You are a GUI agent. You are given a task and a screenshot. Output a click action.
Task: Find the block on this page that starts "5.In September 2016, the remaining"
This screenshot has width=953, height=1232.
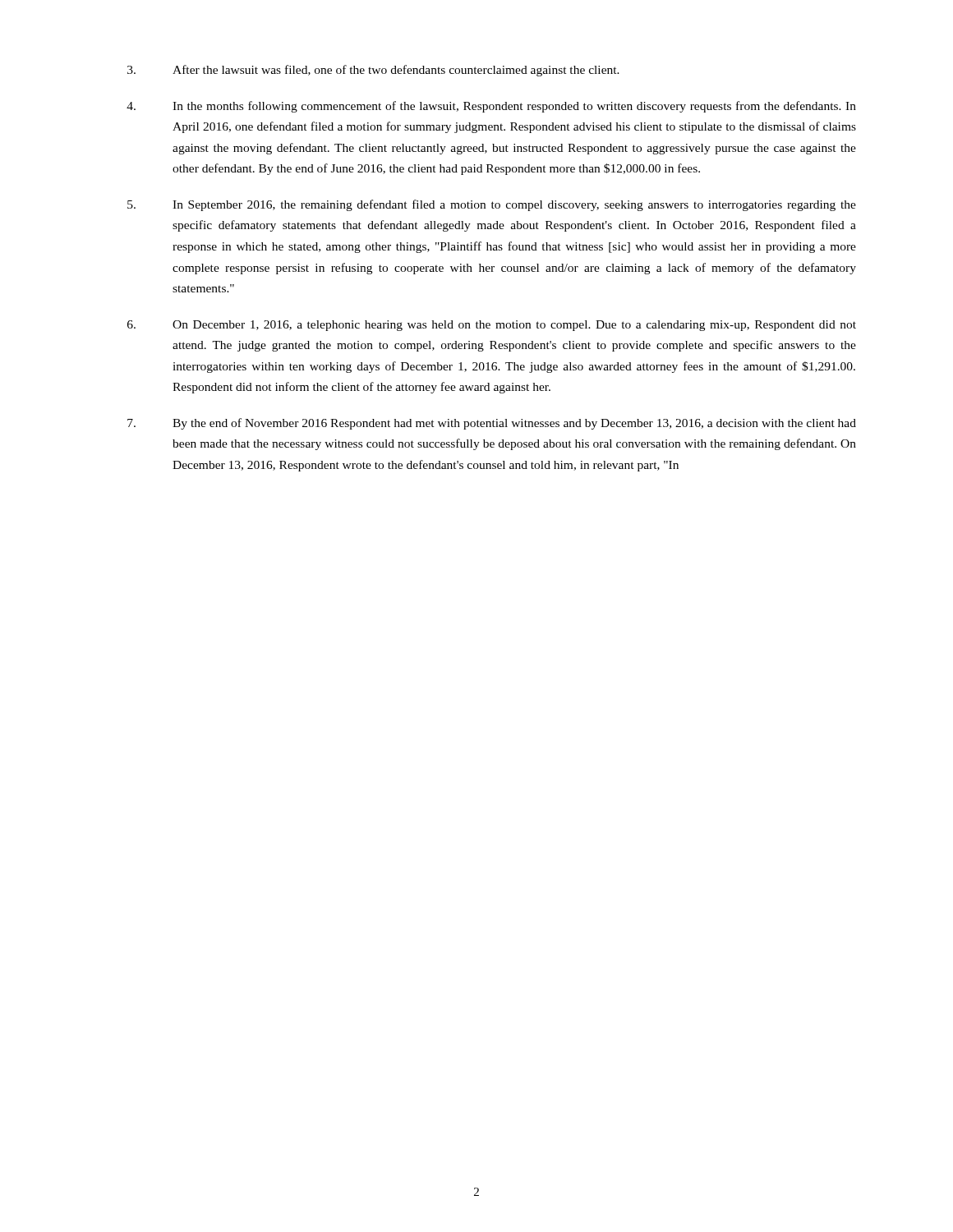tap(473, 246)
